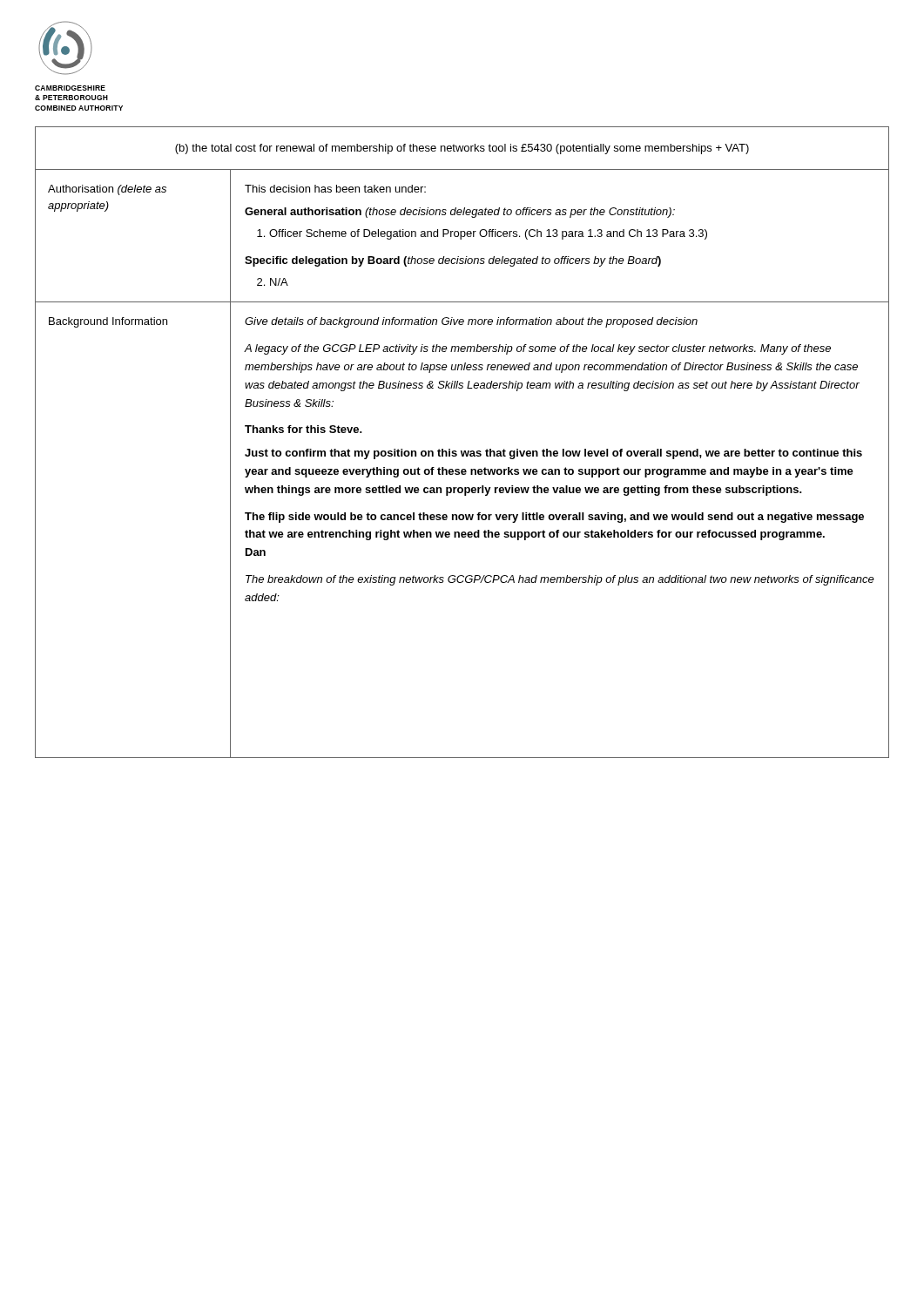Locate the table with the text "(b) the total cost for"
This screenshot has width=924, height=1307.
(x=462, y=442)
